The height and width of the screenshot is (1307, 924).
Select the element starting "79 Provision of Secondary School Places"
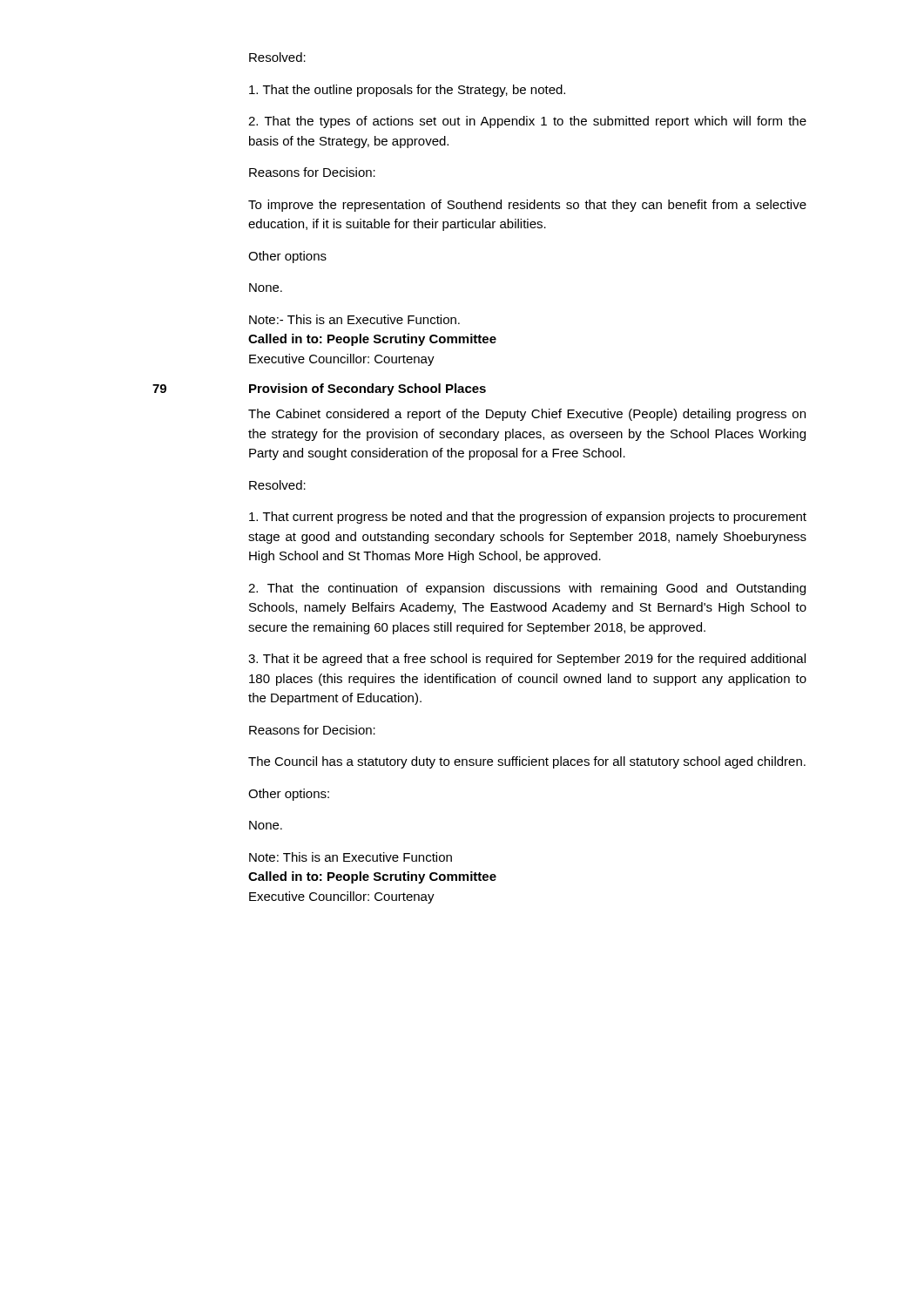319,388
